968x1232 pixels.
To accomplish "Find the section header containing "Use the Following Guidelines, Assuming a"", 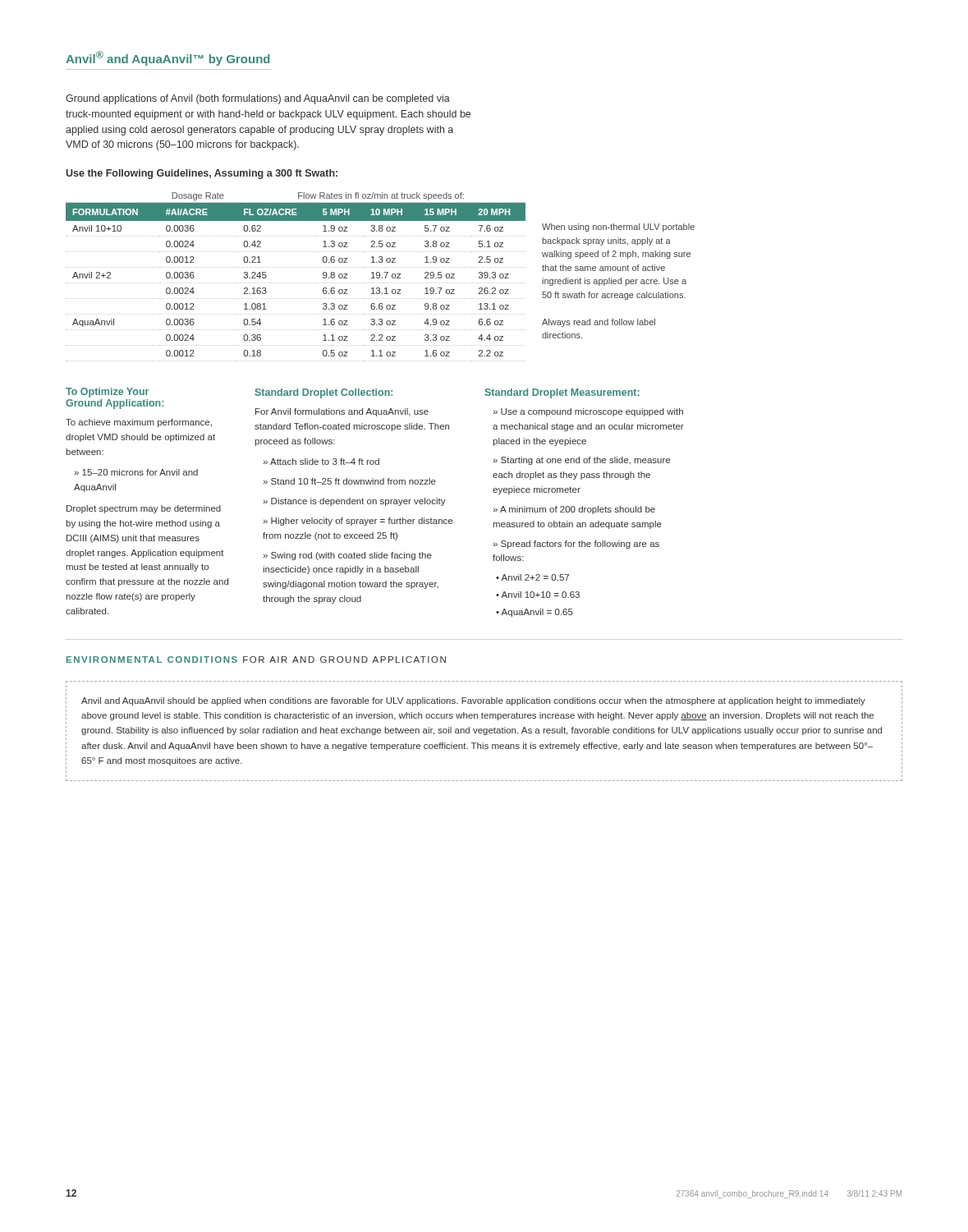I will [202, 173].
